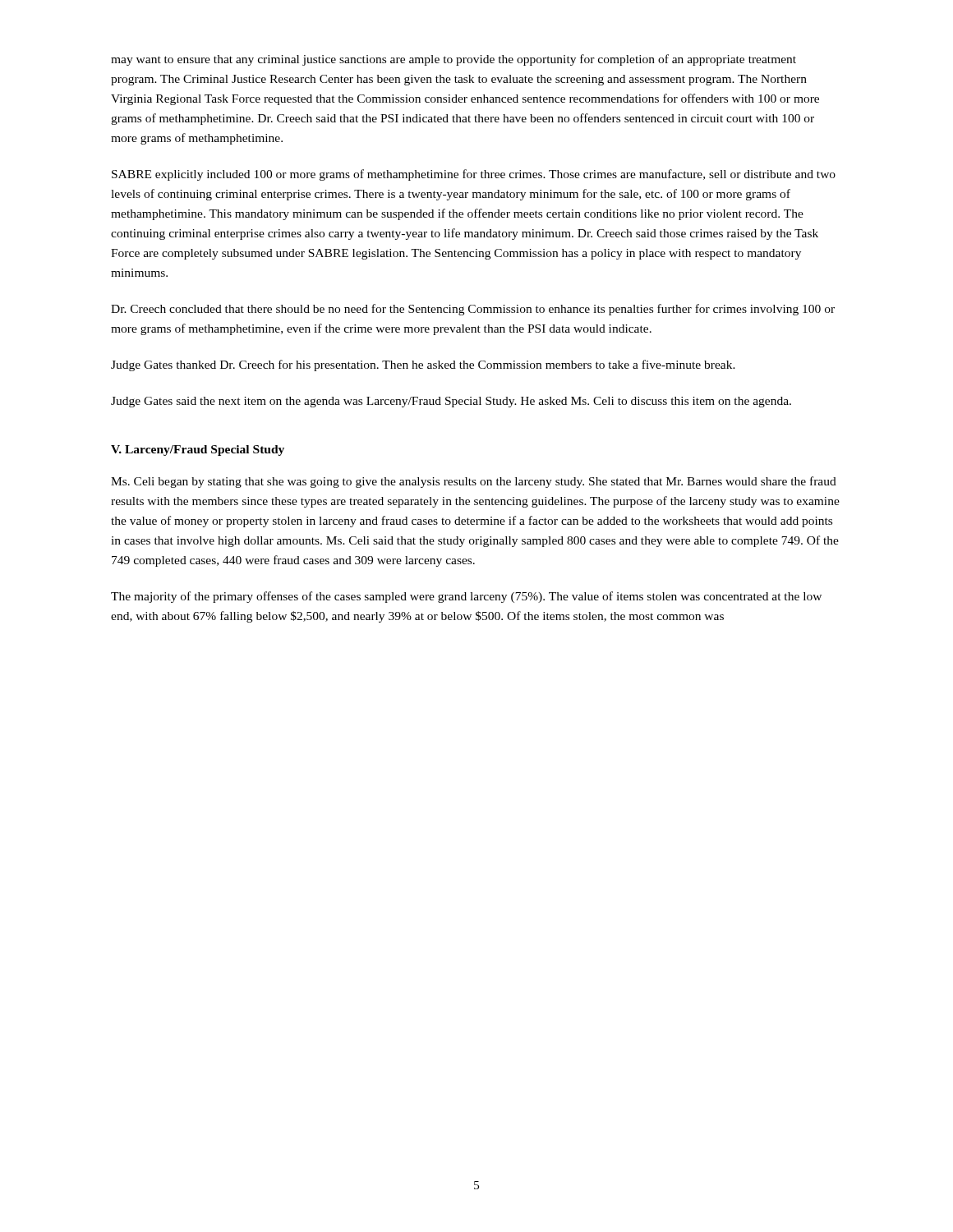953x1232 pixels.
Task: Navigate to the text block starting "The majority of the primary offenses of the"
Action: click(x=466, y=606)
